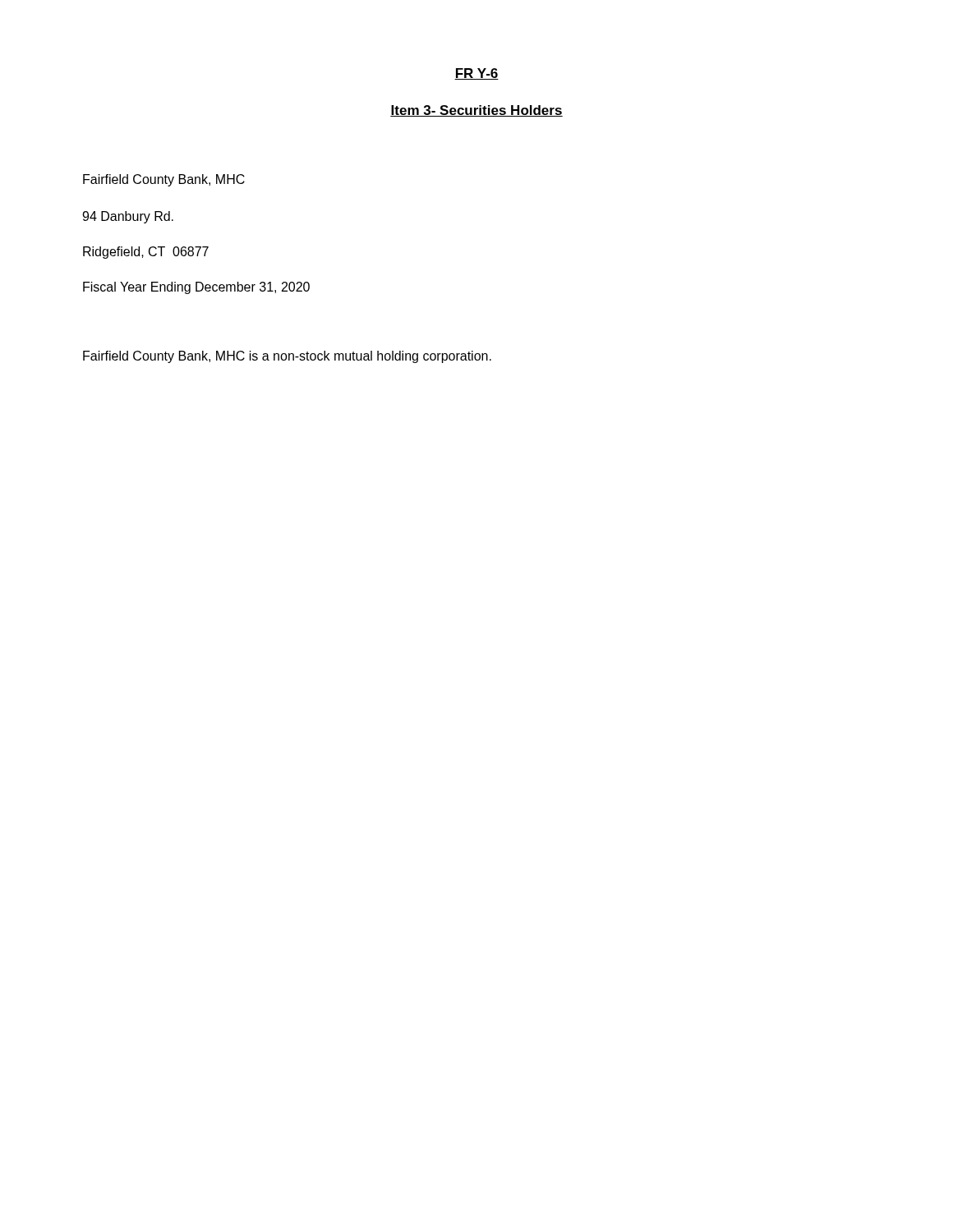The image size is (953, 1232).
Task: Find "Item 3- Securities Holders" on this page
Action: (x=476, y=110)
